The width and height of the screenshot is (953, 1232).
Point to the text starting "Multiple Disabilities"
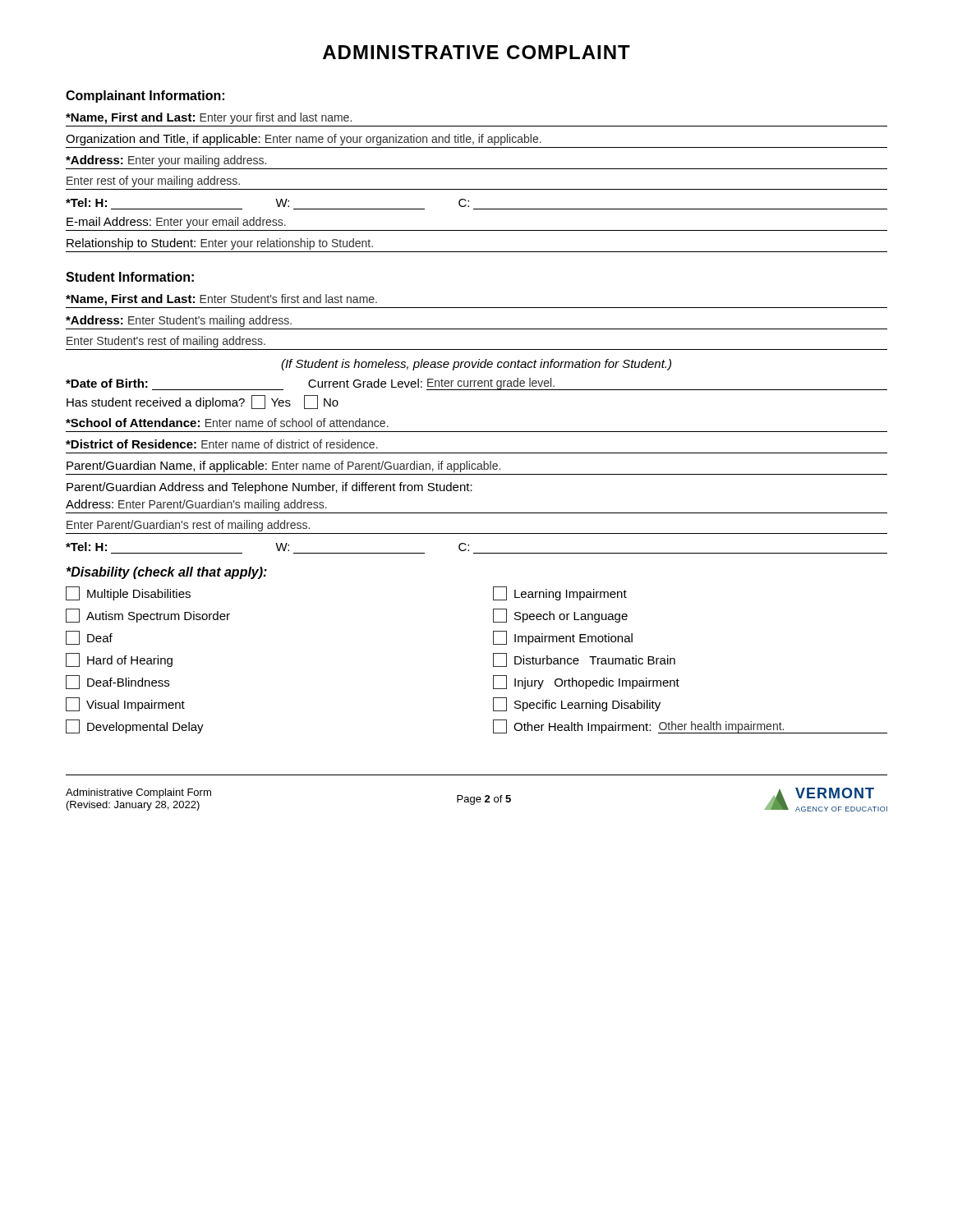point(128,593)
